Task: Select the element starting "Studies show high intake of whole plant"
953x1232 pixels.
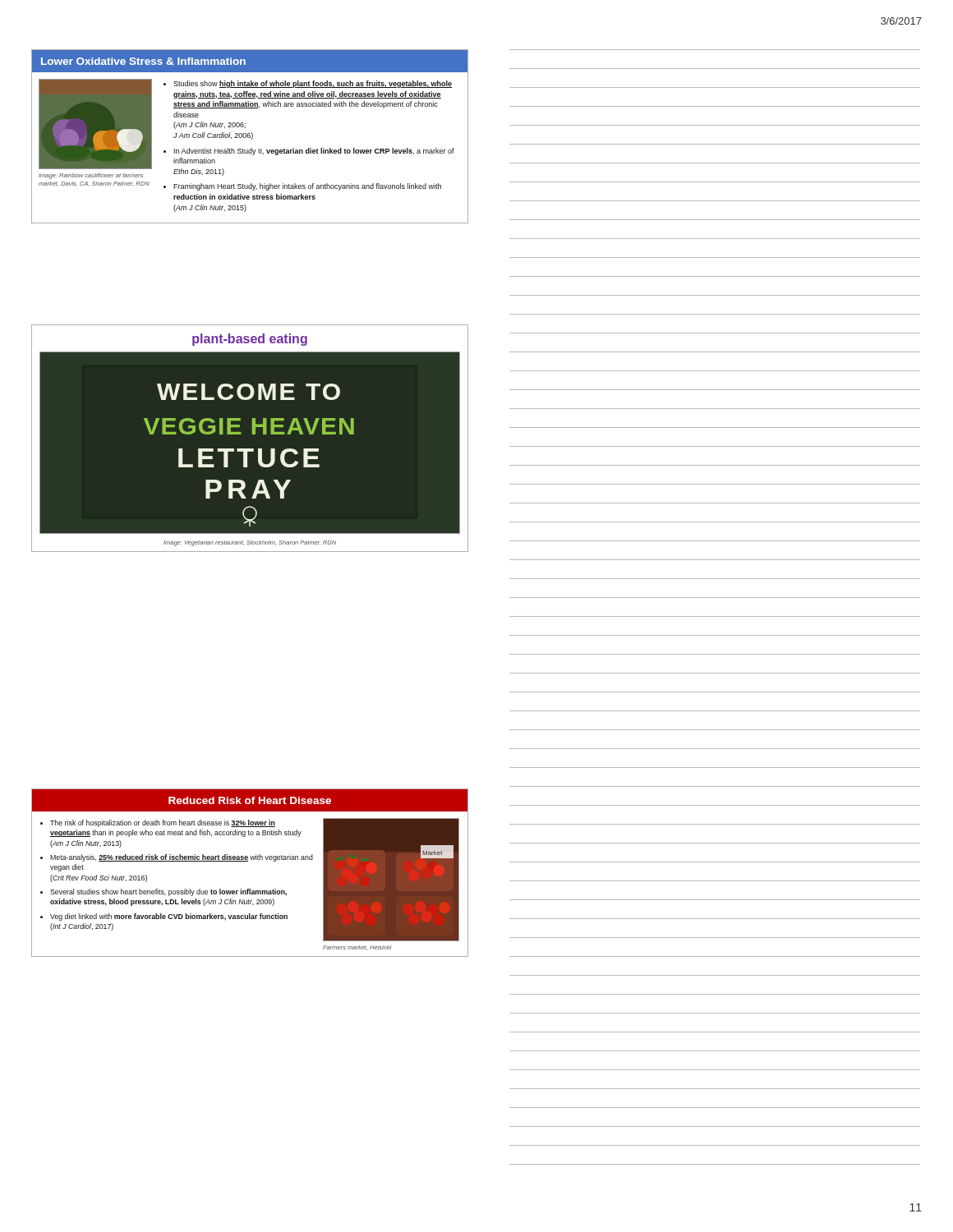Action: (x=317, y=110)
